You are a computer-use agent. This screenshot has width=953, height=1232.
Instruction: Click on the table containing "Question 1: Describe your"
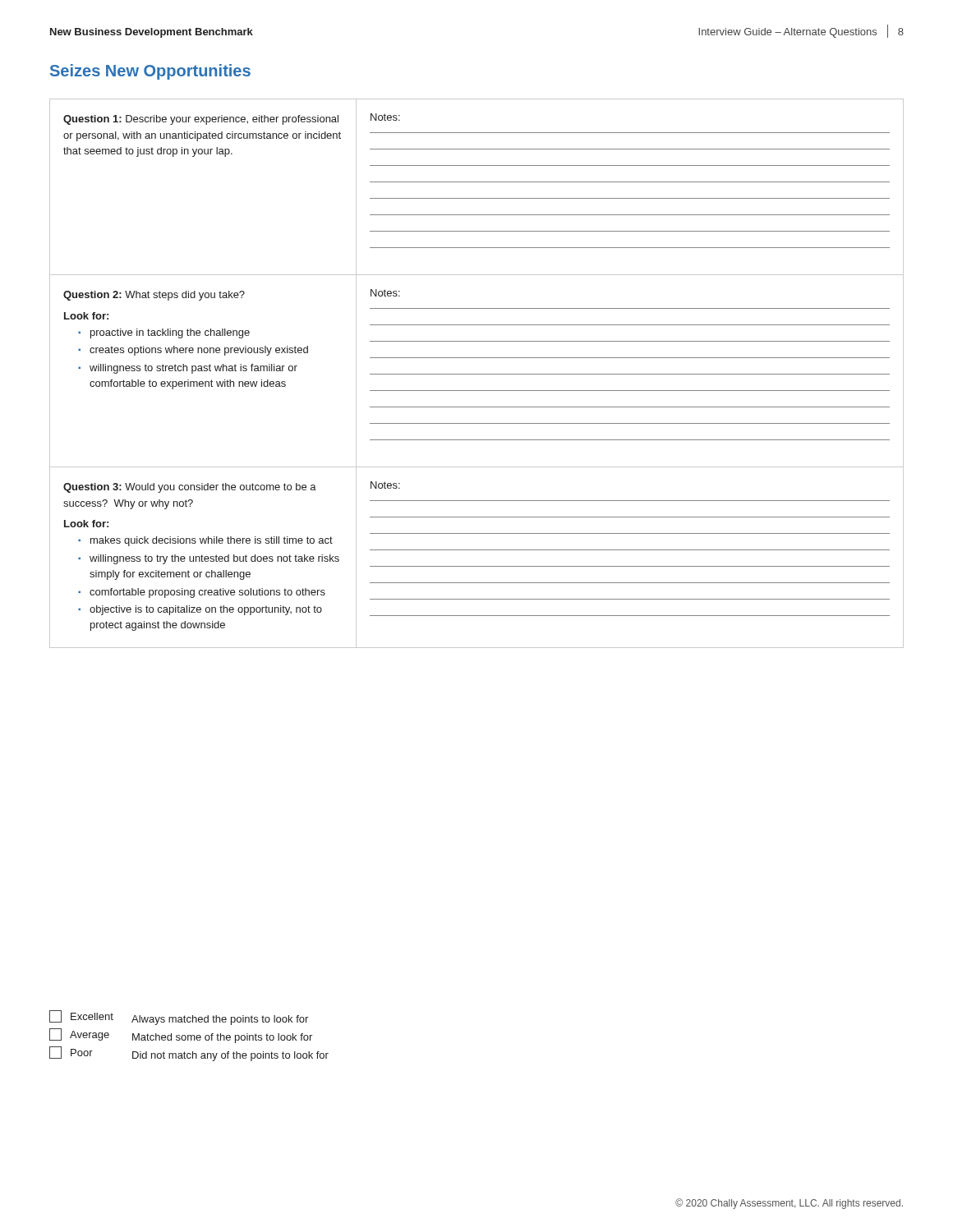[476, 373]
